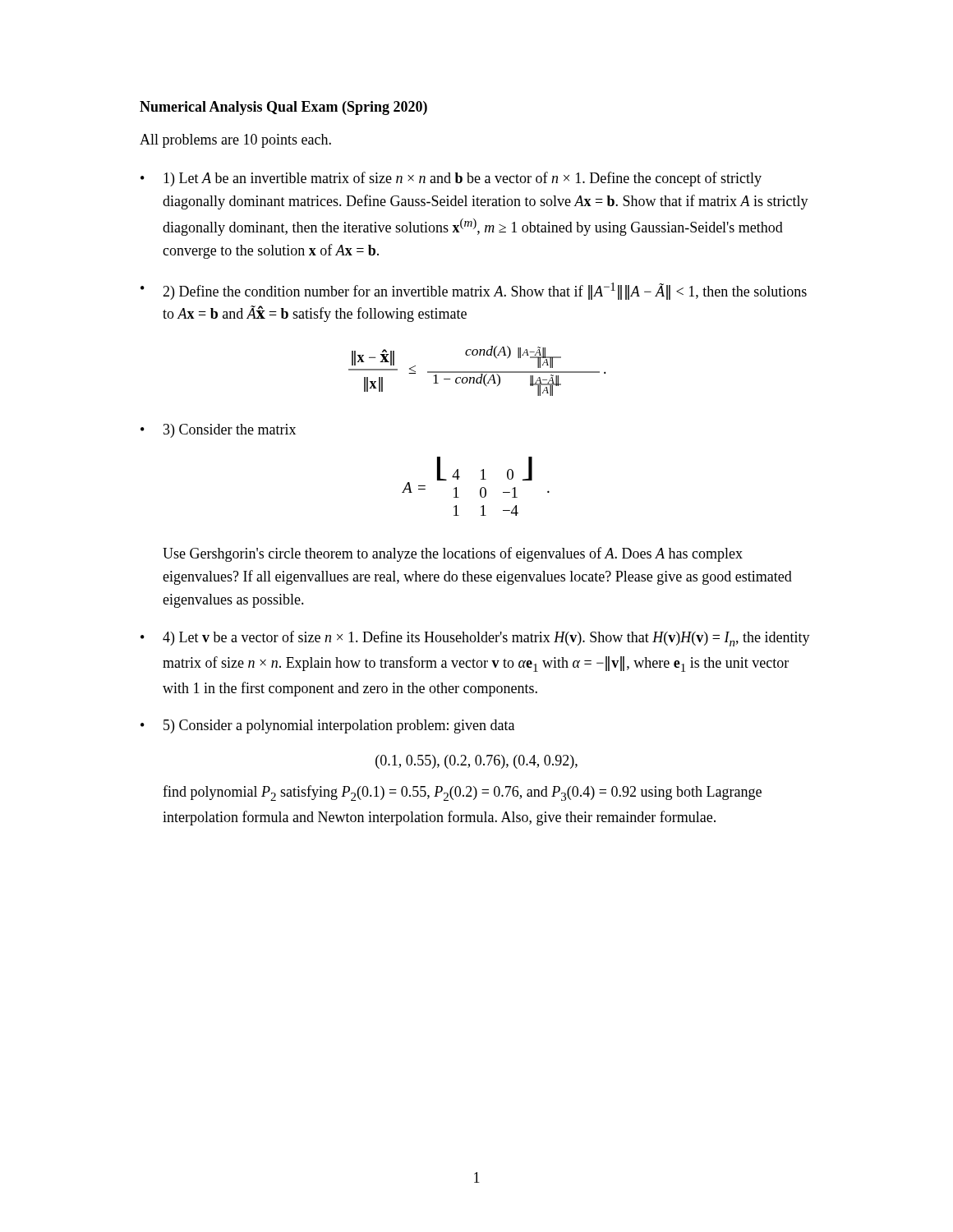Locate the text block that reads "Use Gershgorin's circle theorem"
Image resolution: width=953 pixels, height=1232 pixels.
point(477,577)
